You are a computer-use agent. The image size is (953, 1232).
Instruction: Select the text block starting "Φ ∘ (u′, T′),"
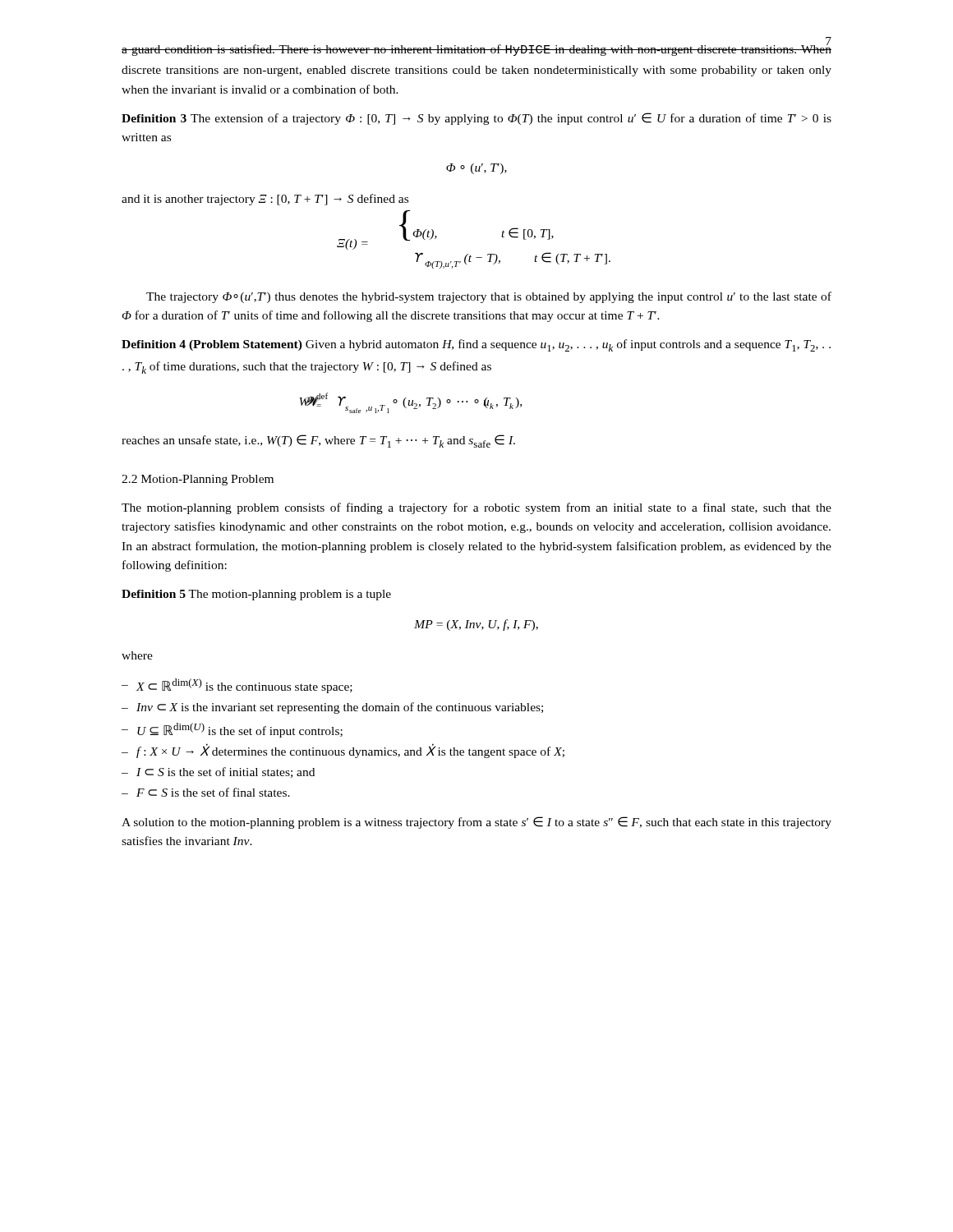click(476, 167)
